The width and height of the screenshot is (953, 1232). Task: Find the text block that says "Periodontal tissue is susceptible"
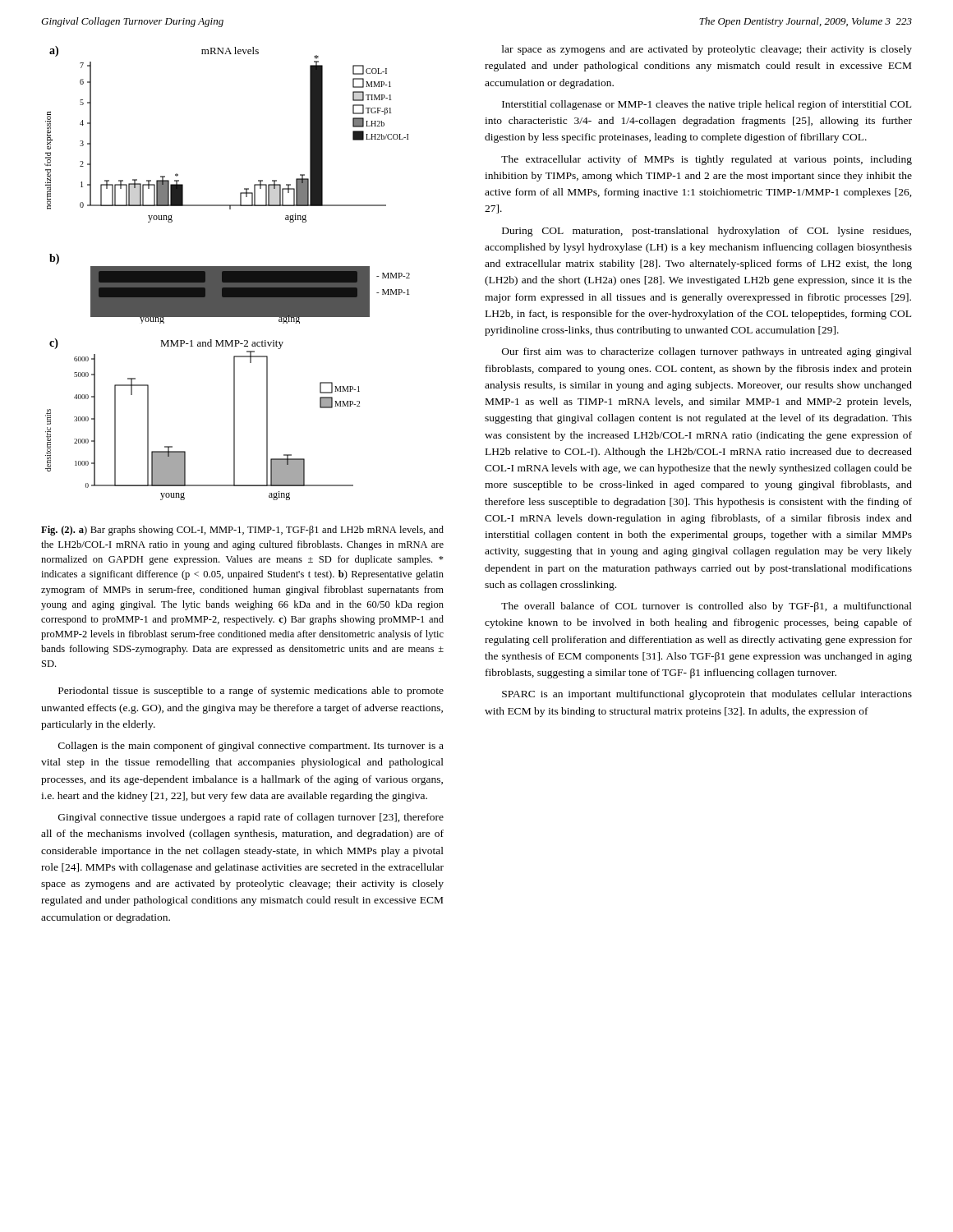[x=242, y=804]
